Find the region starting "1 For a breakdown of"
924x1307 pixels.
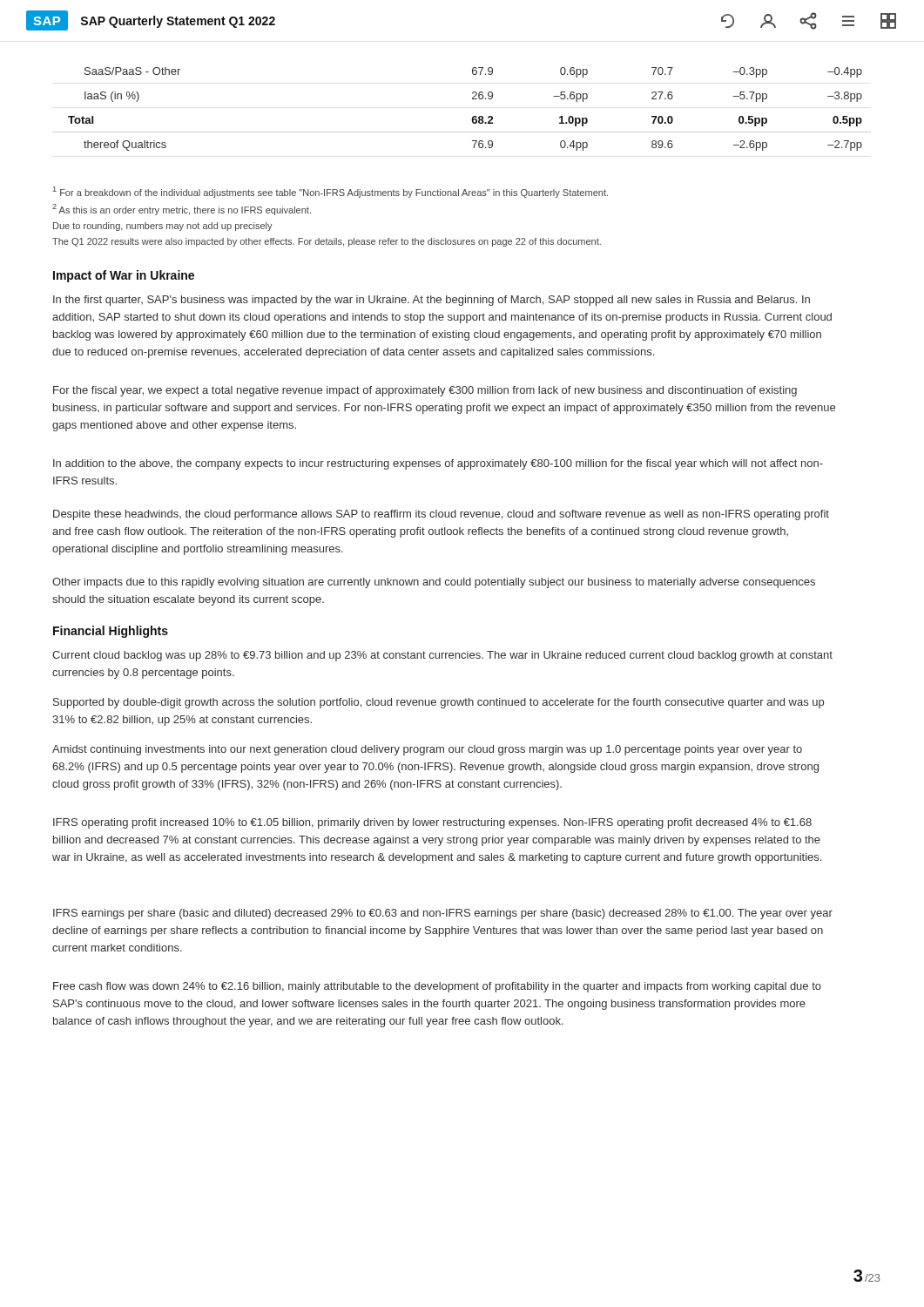point(330,192)
